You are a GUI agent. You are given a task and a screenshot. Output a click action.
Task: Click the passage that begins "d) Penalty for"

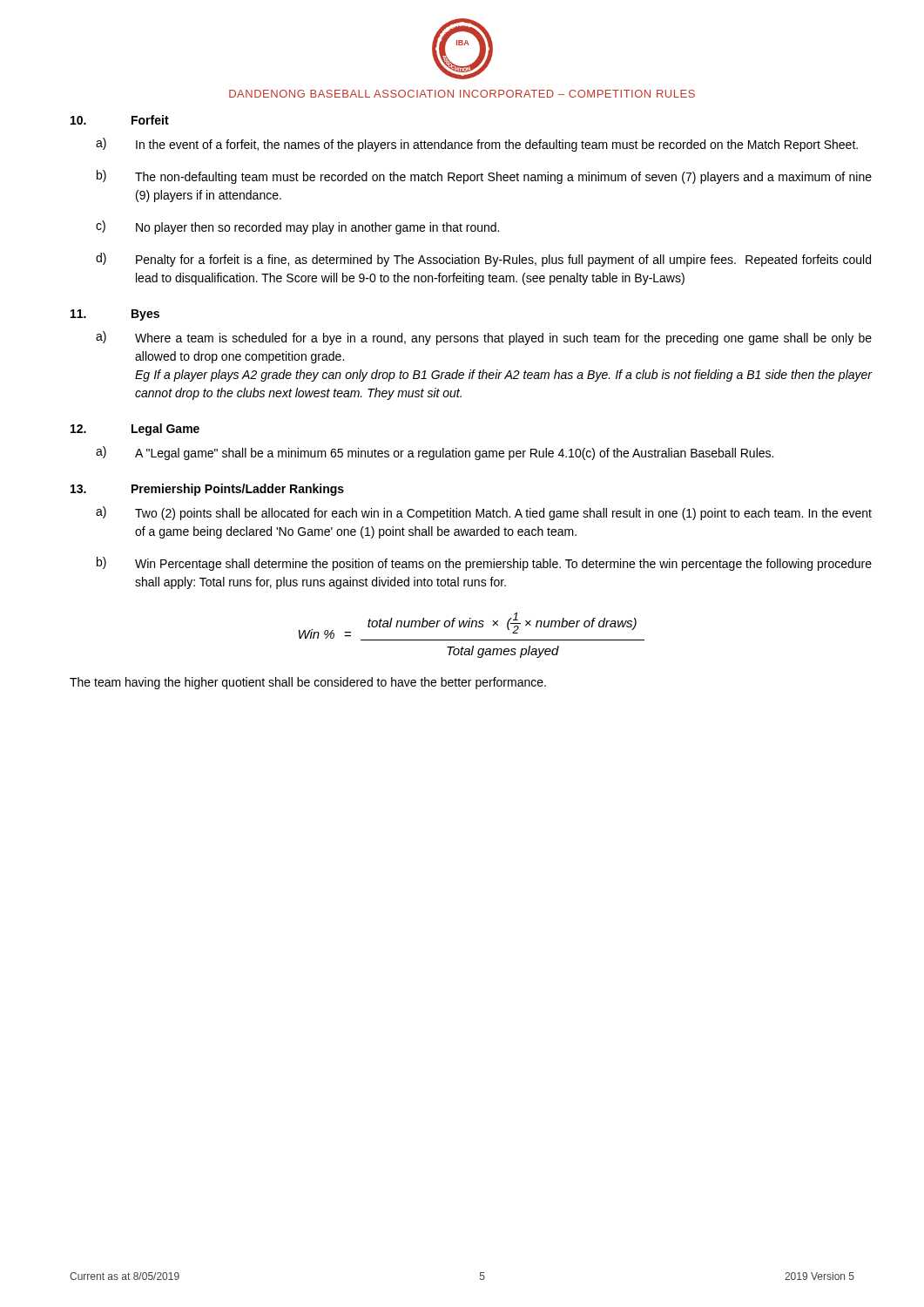pyautogui.click(x=484, y=269)
